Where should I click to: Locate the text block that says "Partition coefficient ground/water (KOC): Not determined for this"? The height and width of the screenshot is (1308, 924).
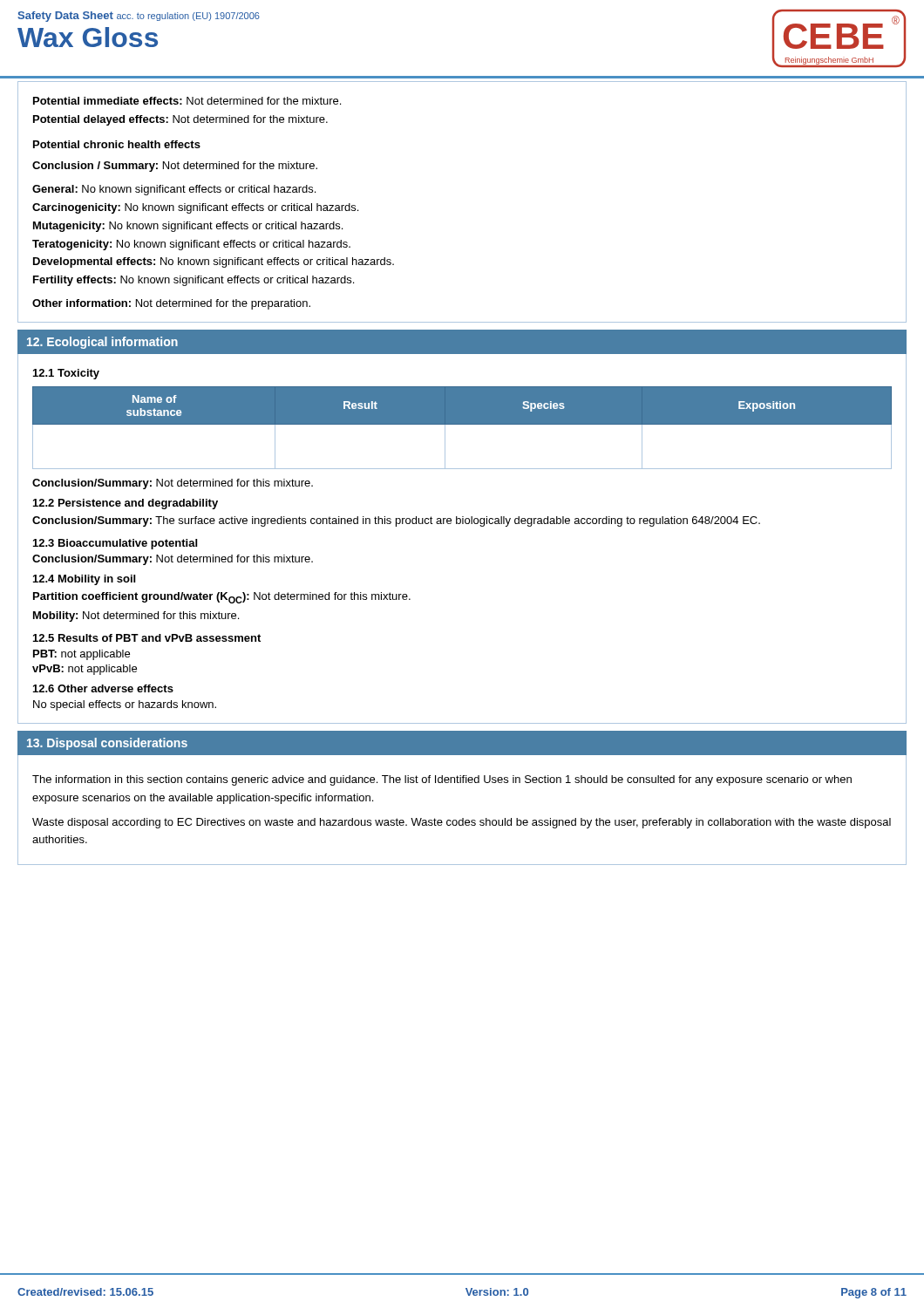click(x=222, y=606)
